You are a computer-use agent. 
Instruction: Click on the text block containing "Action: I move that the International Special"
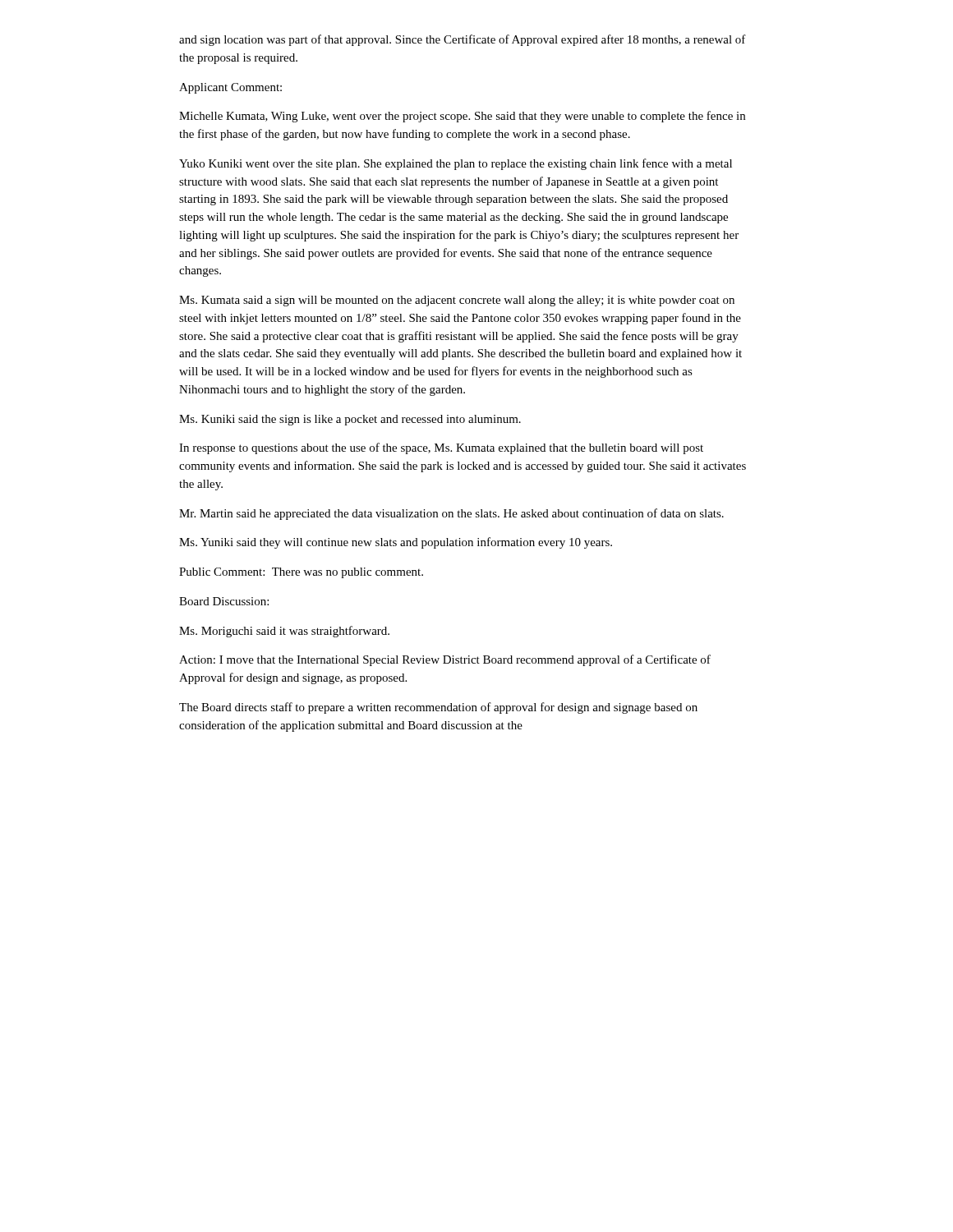coord(445,669)
